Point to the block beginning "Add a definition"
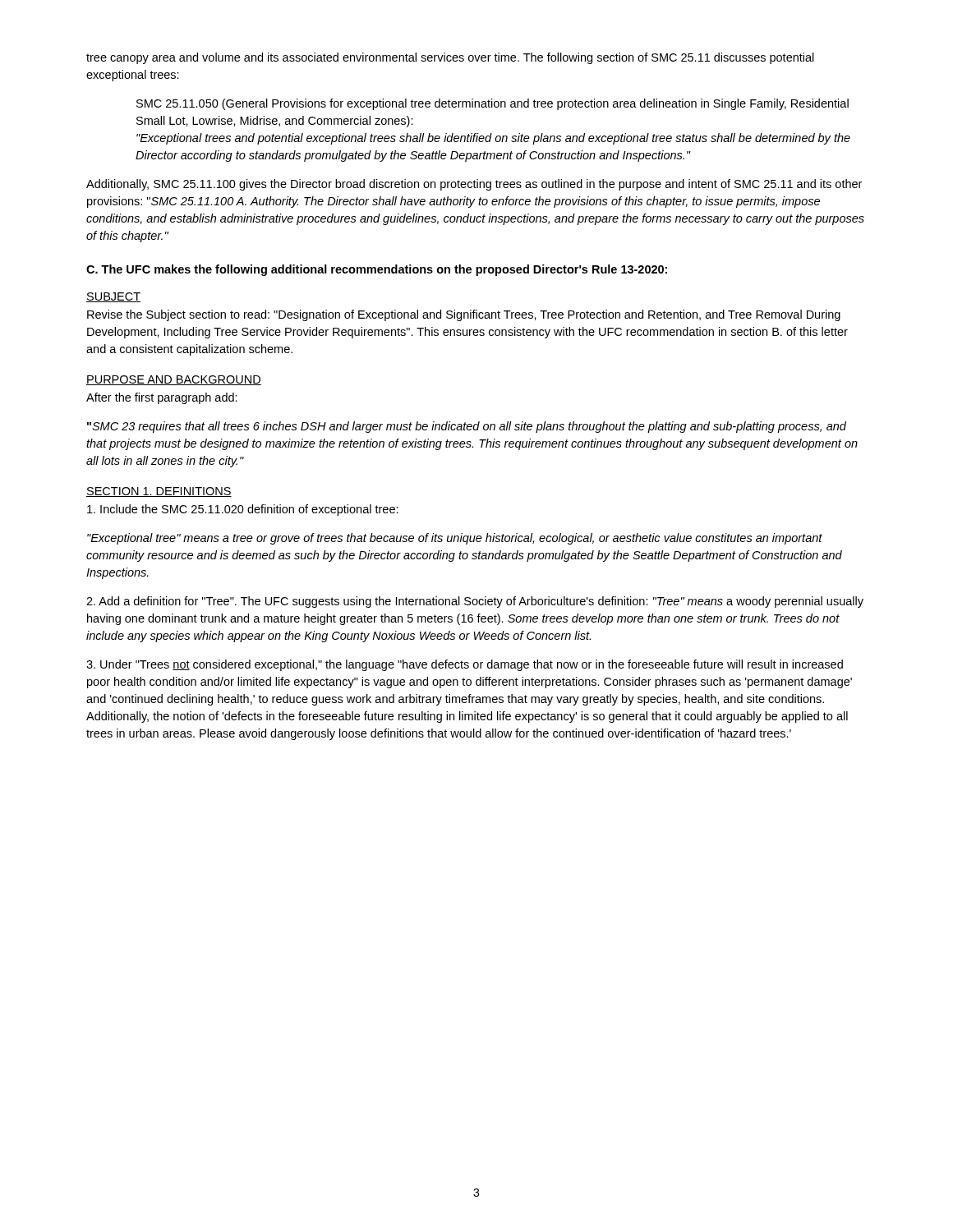 pyautogui.click(x=475, y=619)
